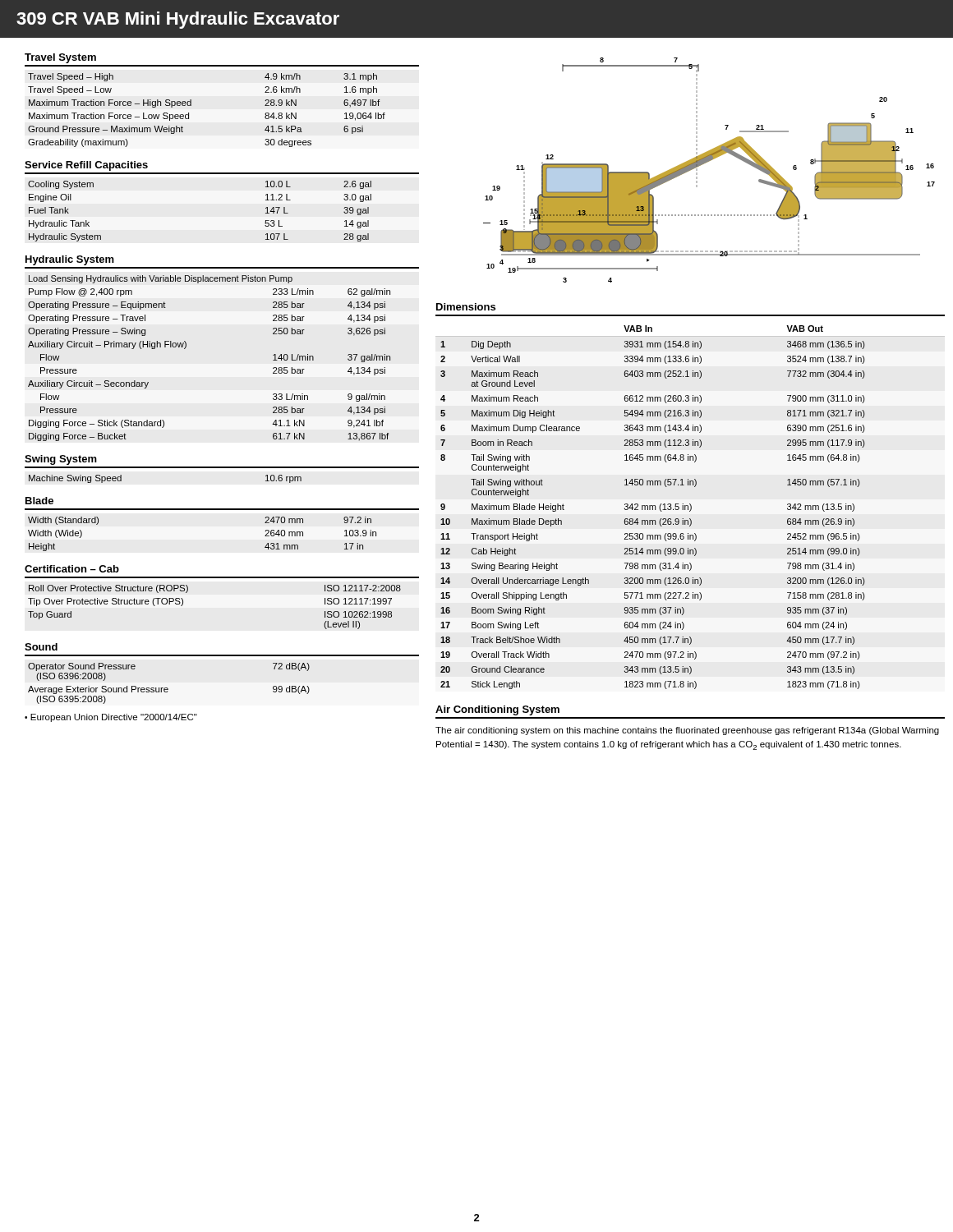Locate the text "• European Union Directive "2000/14/EC""
This screenshot has height=1232, width=953.
[x=111, y=717]
